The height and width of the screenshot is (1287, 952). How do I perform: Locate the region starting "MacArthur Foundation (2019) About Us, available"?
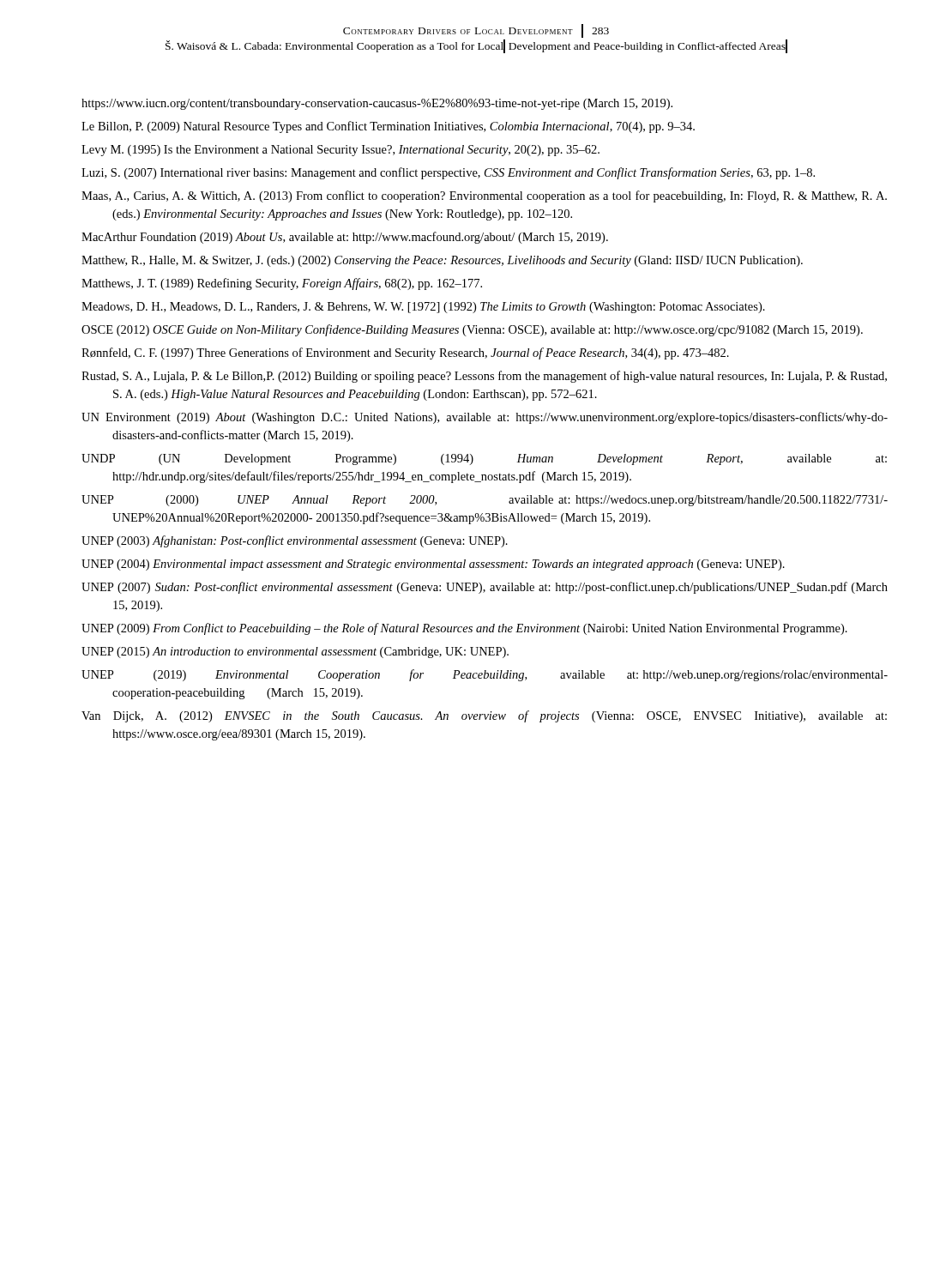[x=345, y=237]
